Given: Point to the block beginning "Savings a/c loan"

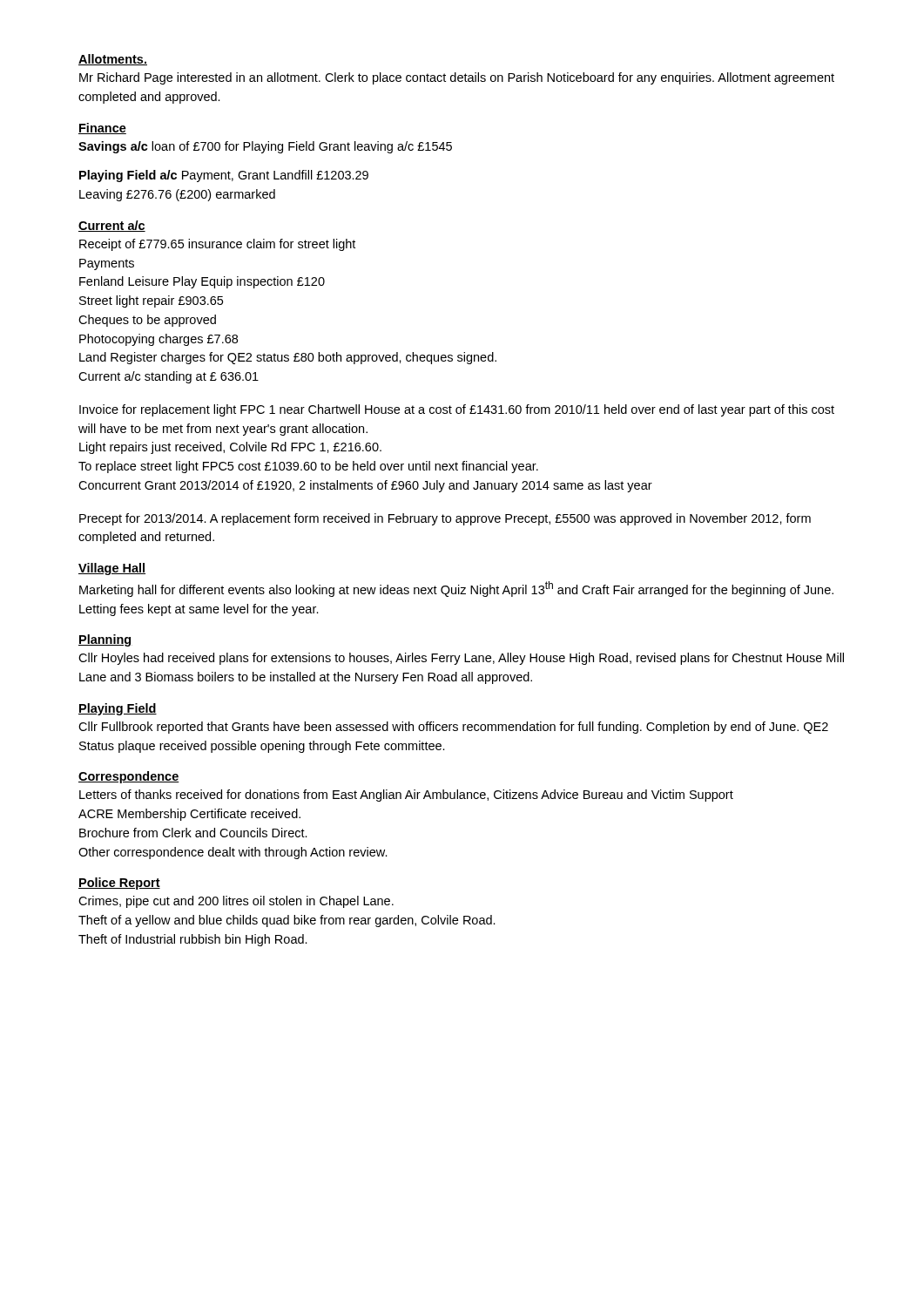Looking at the screenshot, I should point(265,146).
